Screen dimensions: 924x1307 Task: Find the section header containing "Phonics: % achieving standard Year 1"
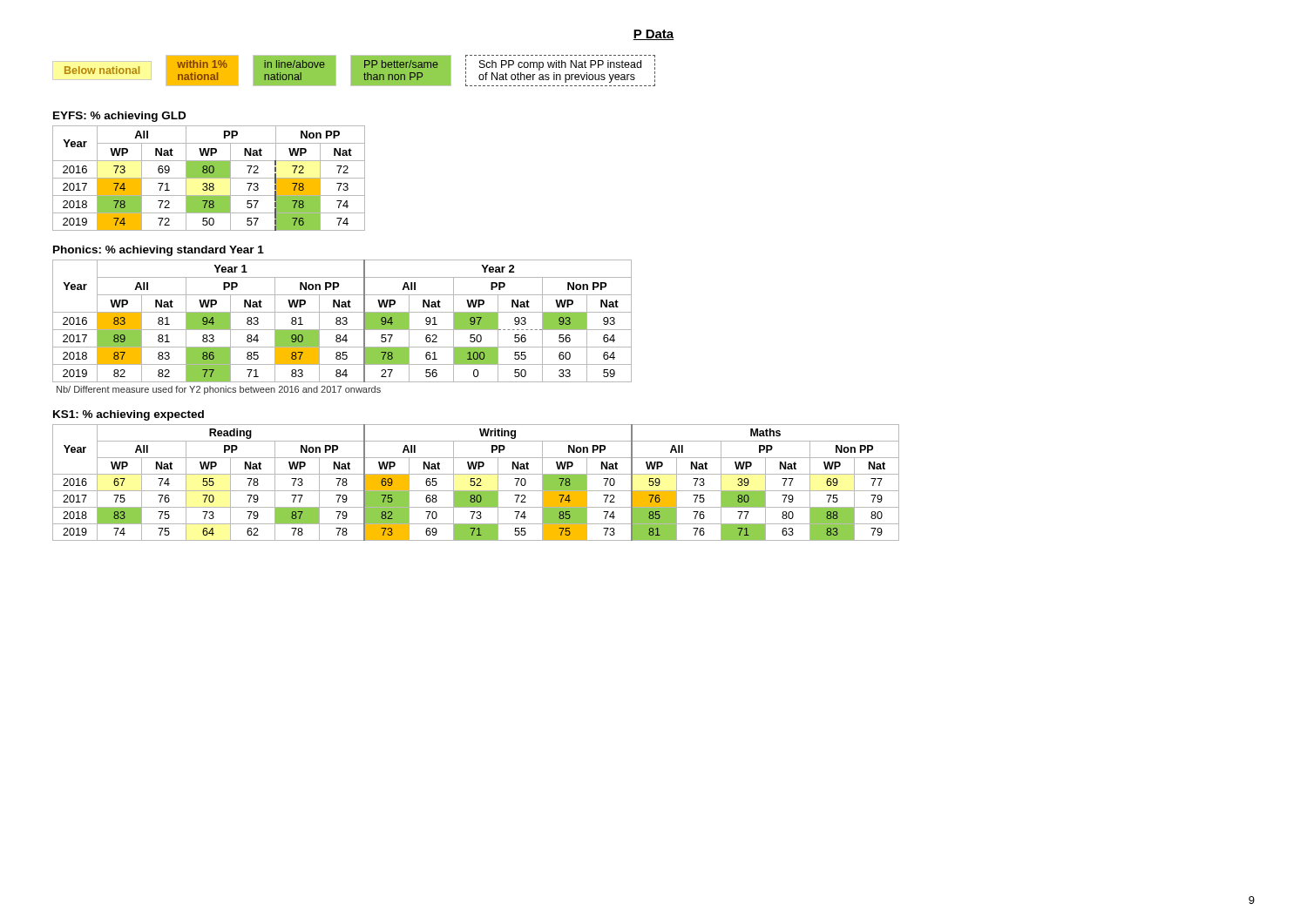158,250
